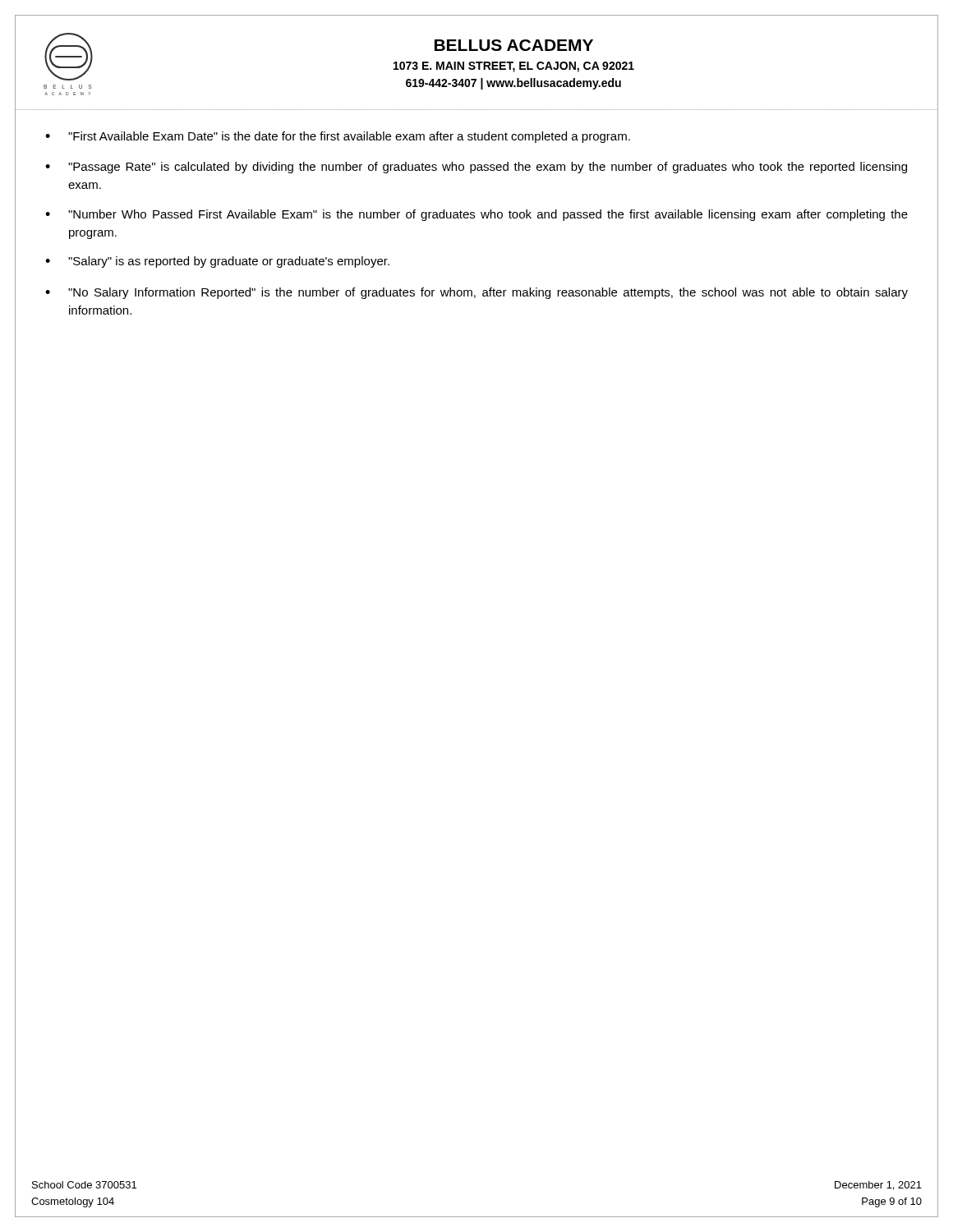Find the element starting "• "No Salary Information Reported" is the number"
The width and height of the screenshot is (953, 1232).
tap(476, 301)
